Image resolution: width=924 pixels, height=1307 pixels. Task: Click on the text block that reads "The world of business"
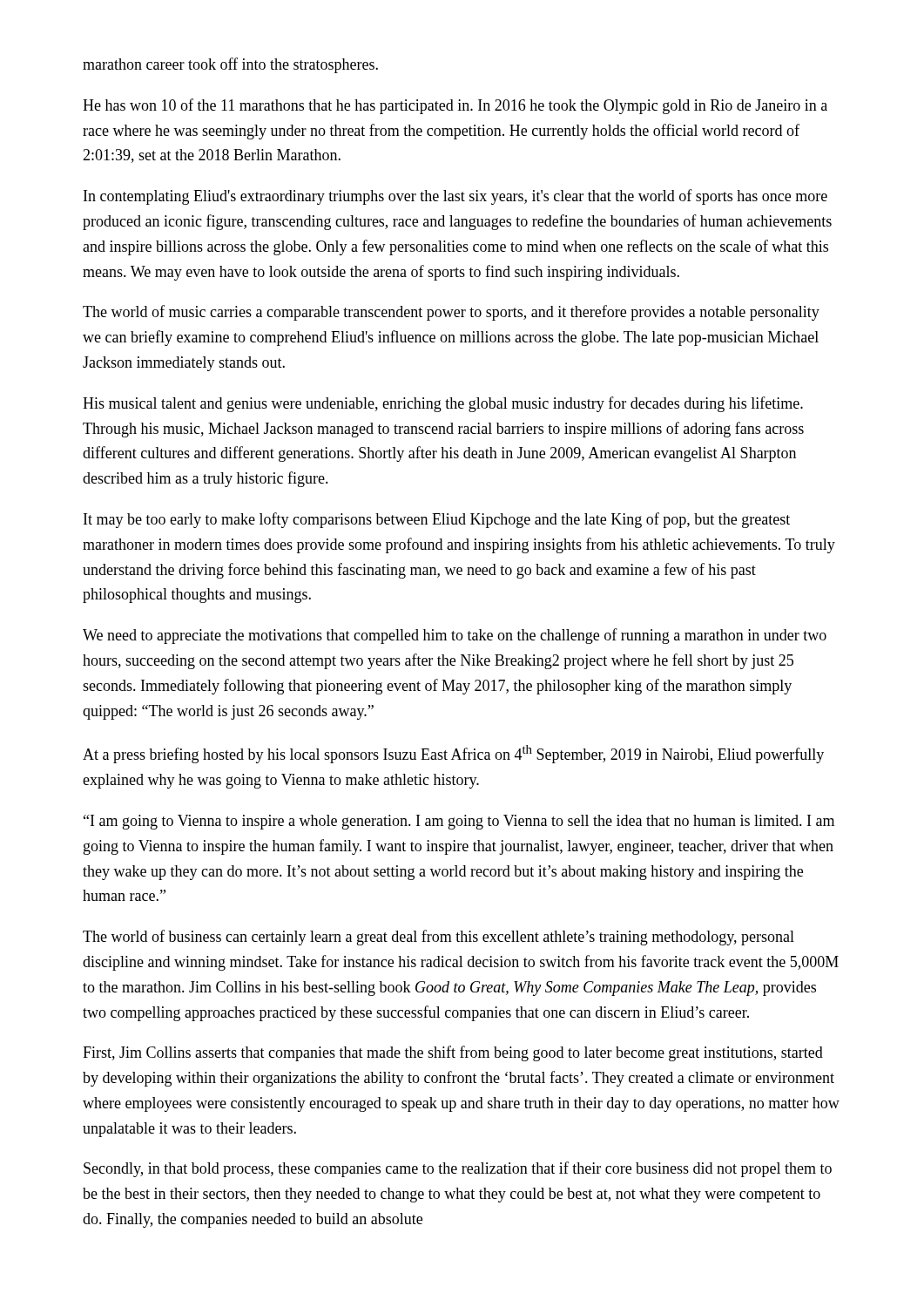click(x=461, y=974)
